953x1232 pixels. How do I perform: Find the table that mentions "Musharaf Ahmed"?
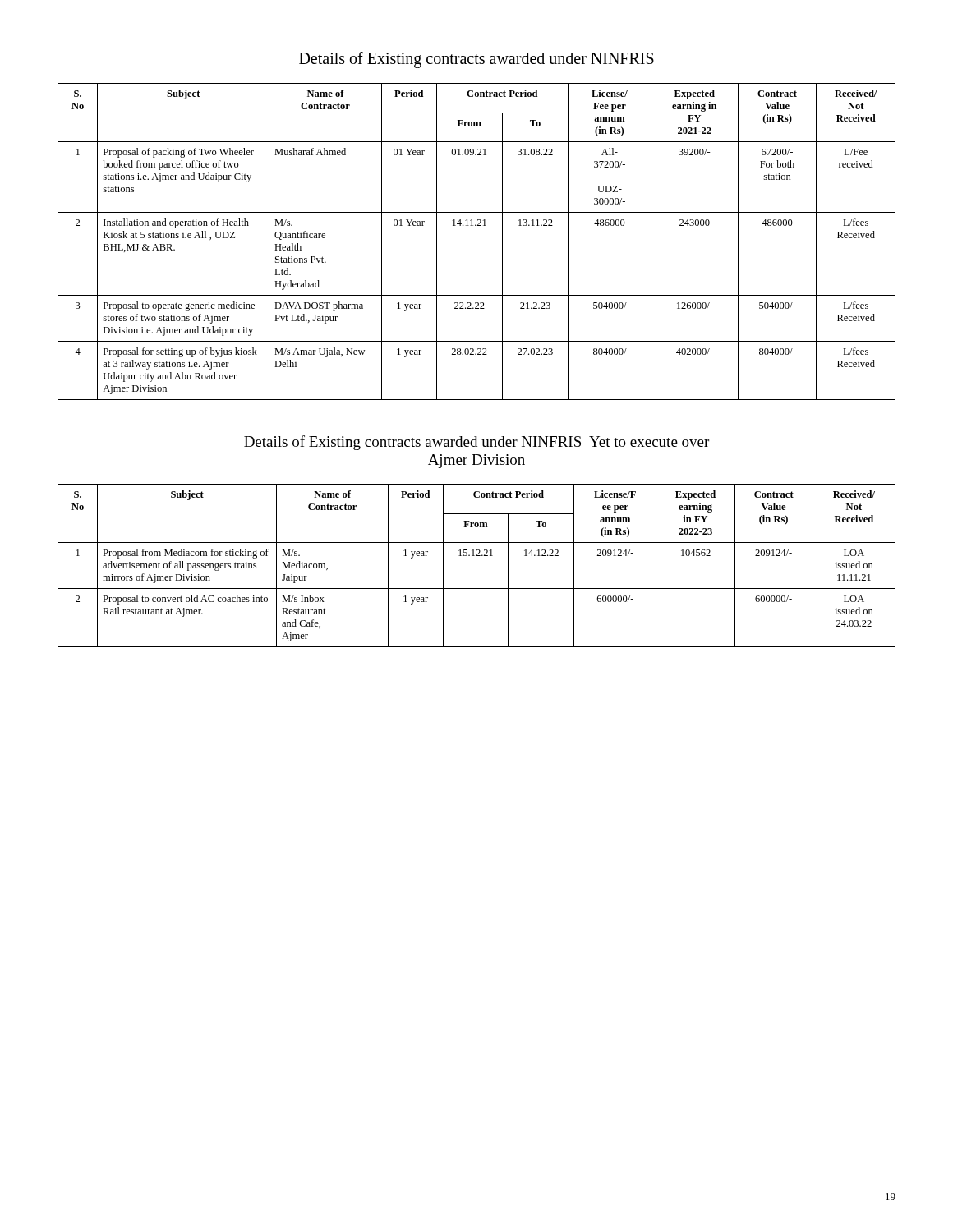(476, 241)
